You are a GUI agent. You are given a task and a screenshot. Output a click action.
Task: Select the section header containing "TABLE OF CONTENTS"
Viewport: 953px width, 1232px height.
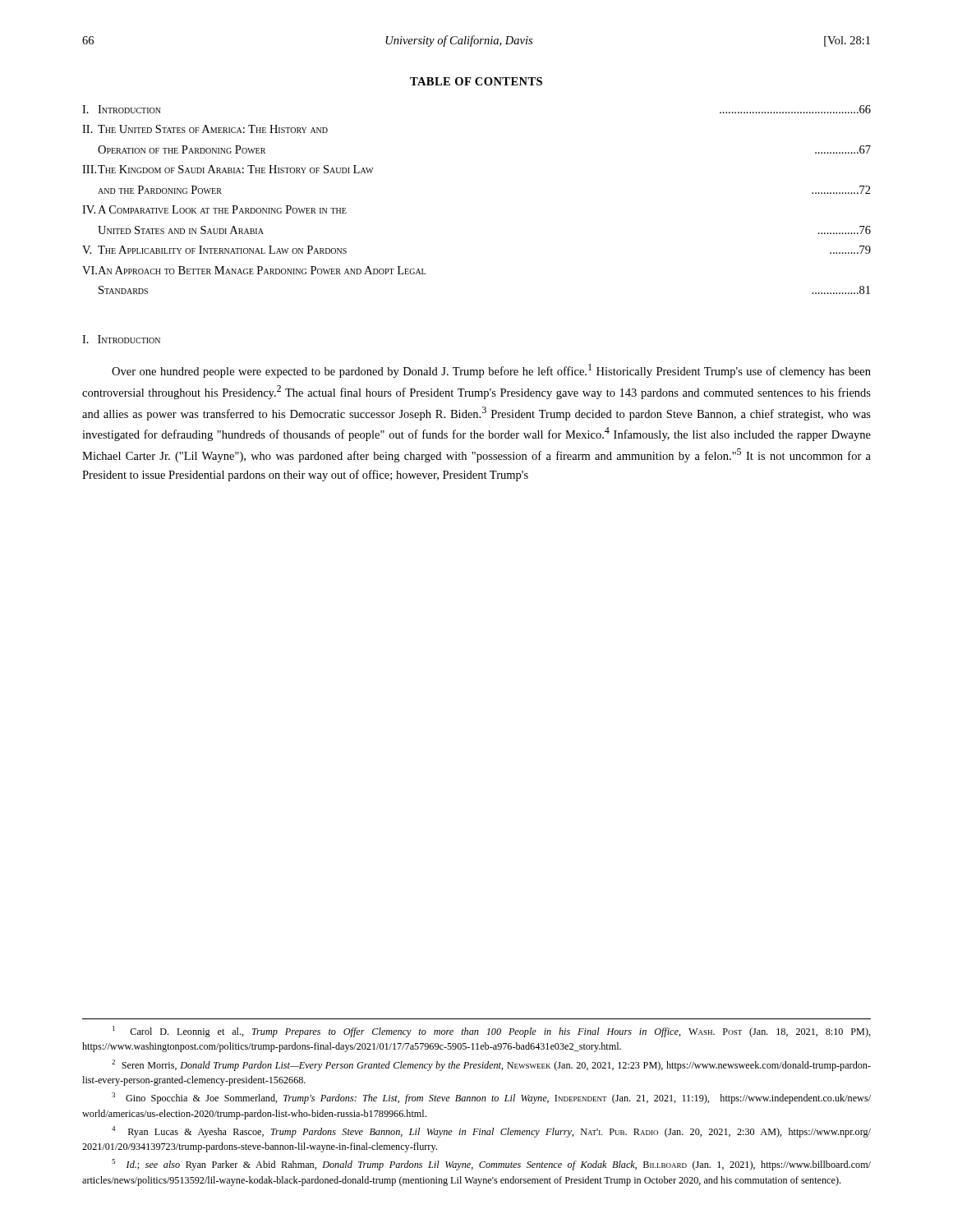476,82
